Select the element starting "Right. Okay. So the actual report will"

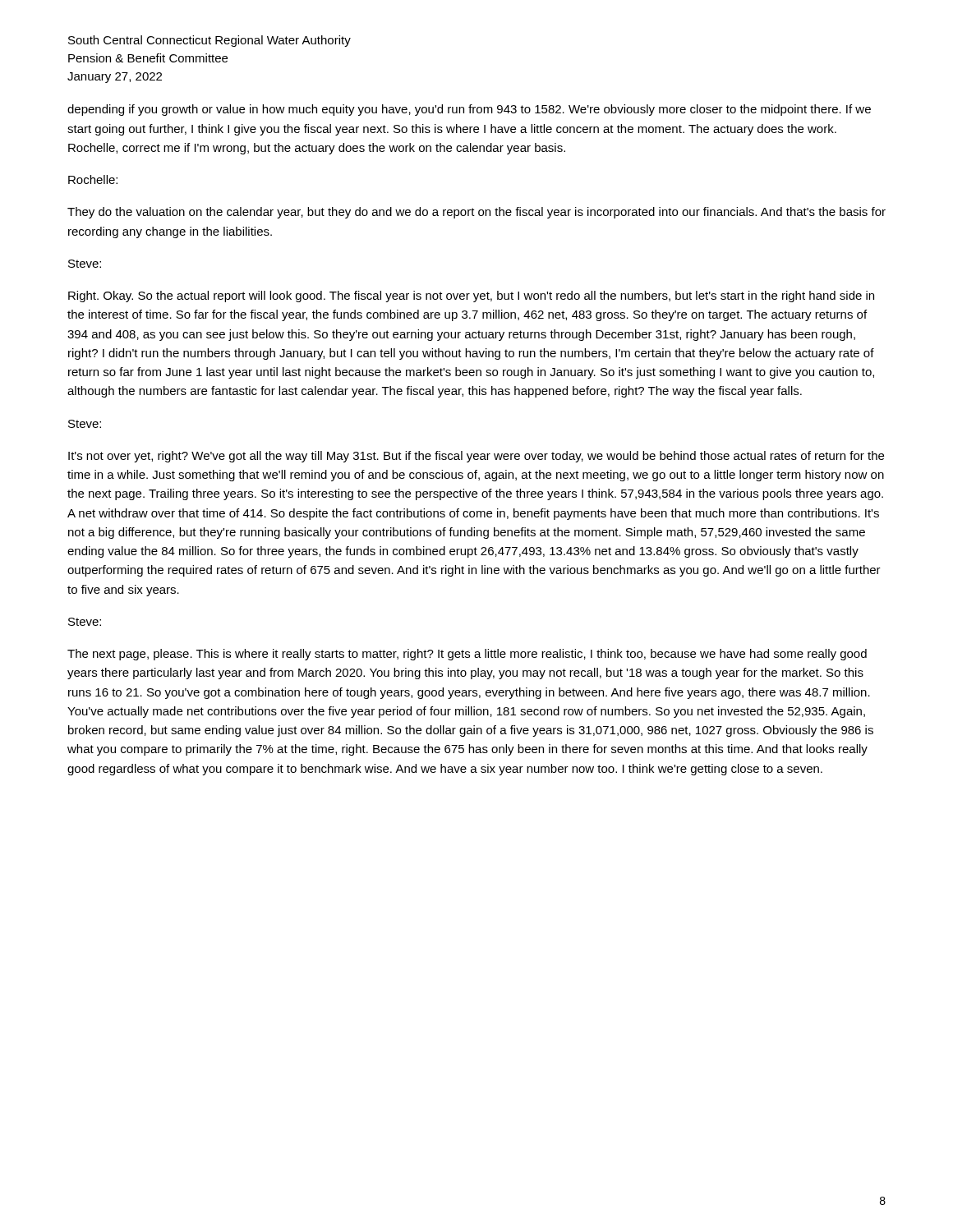471,343
